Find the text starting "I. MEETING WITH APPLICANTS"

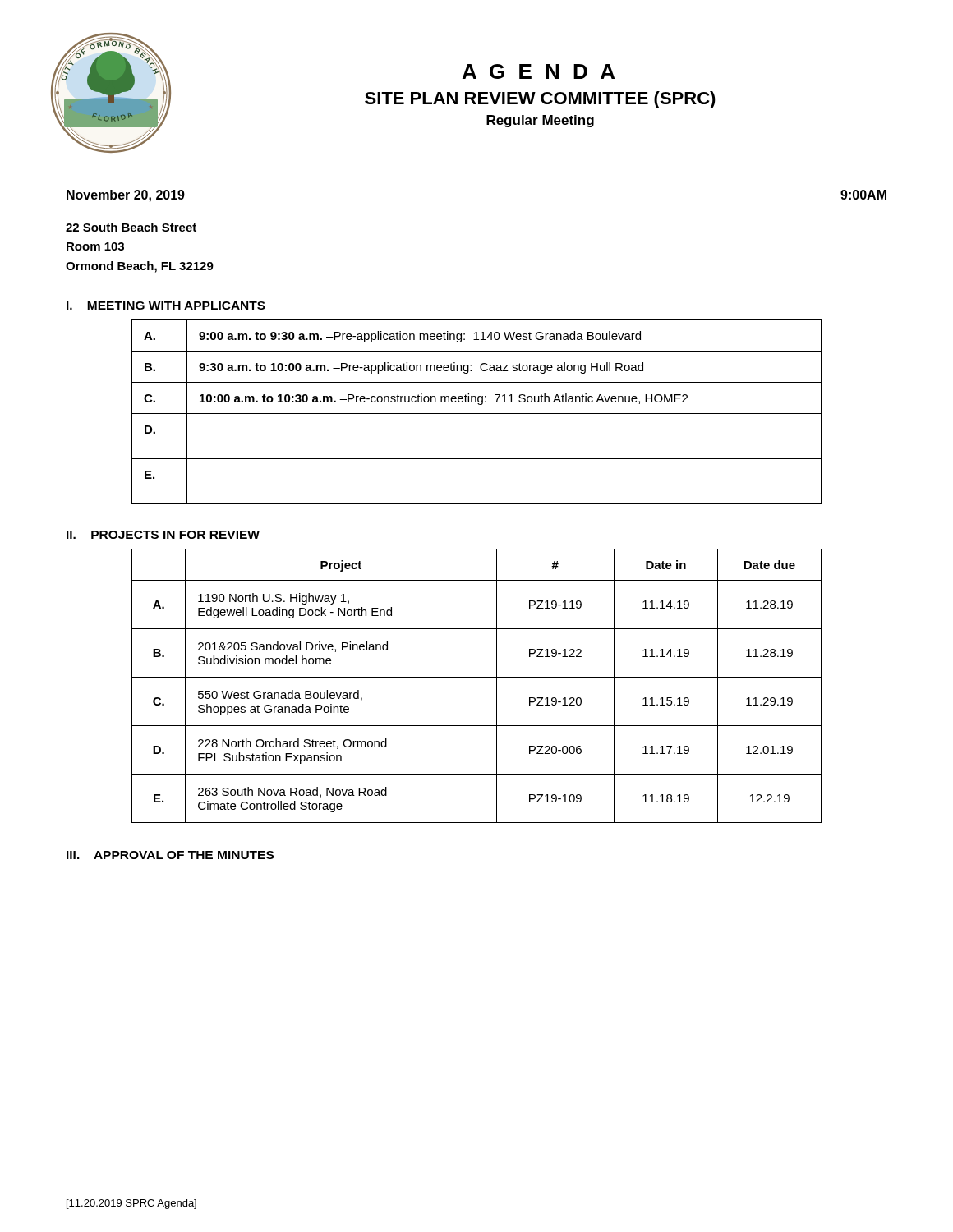click(x=166, y=305)
